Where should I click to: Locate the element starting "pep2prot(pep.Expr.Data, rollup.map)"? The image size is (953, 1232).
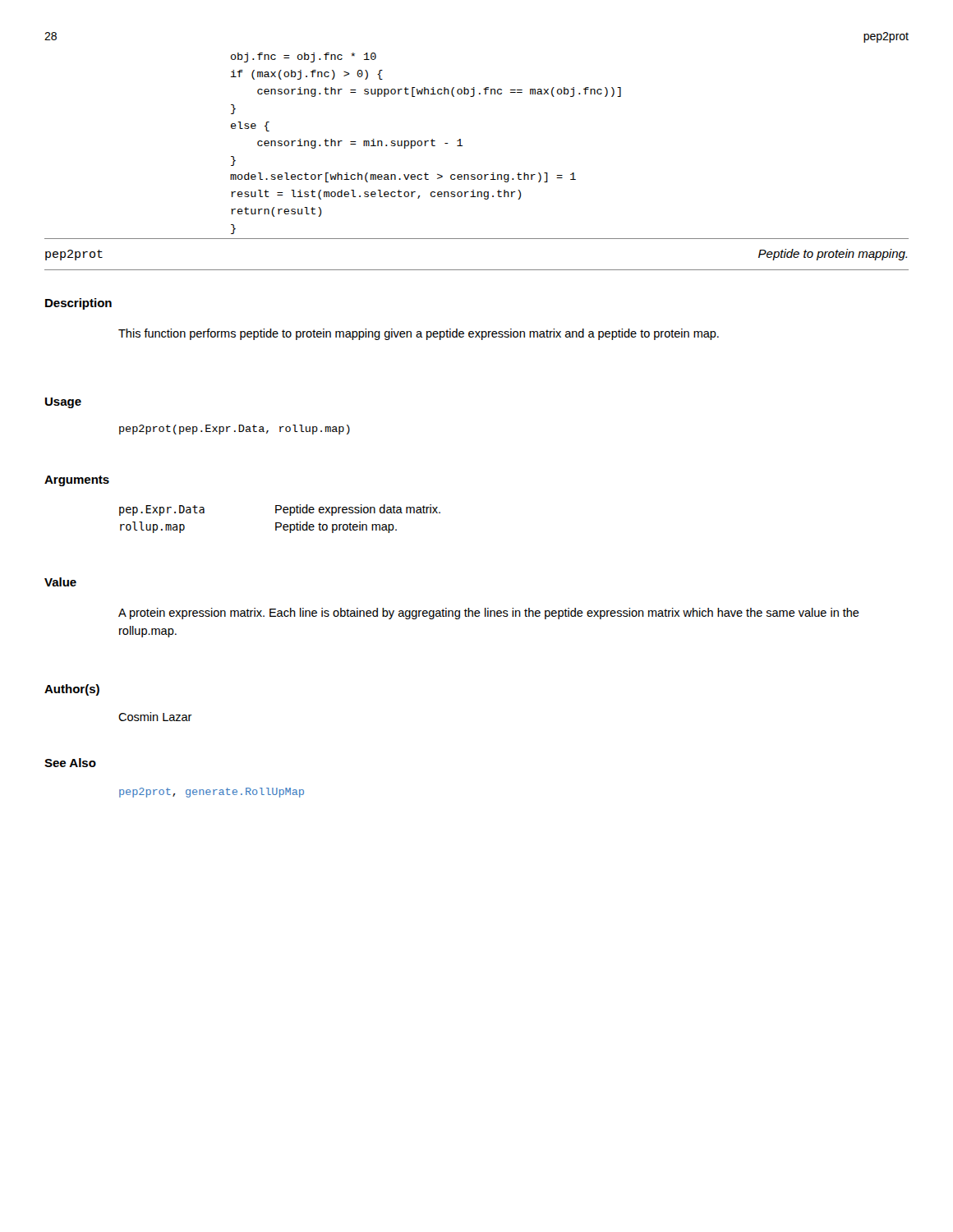(x=235, y=429)
